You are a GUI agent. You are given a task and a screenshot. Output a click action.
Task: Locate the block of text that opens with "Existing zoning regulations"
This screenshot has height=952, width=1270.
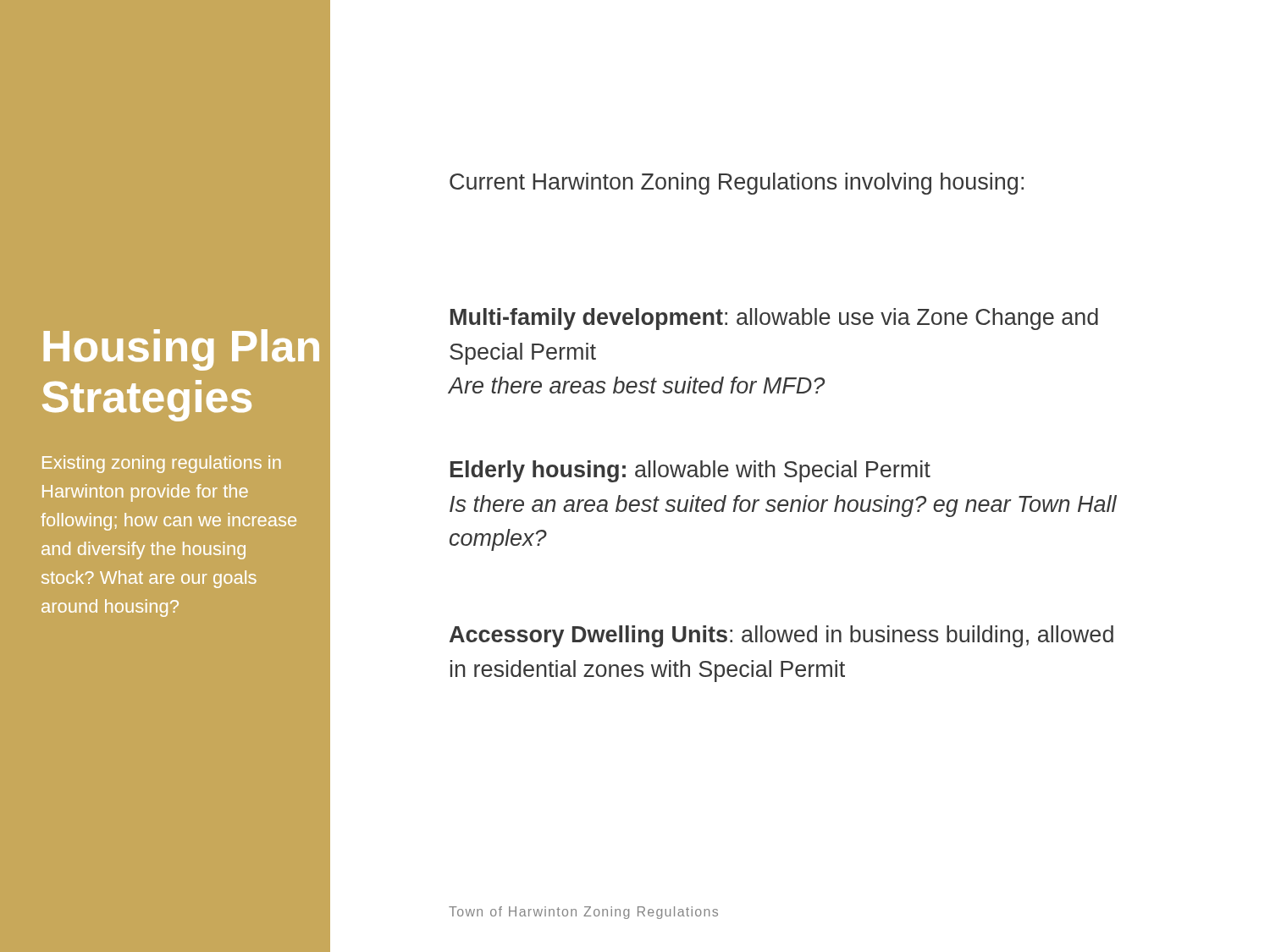pyautogui.click(x=169, y=534)
